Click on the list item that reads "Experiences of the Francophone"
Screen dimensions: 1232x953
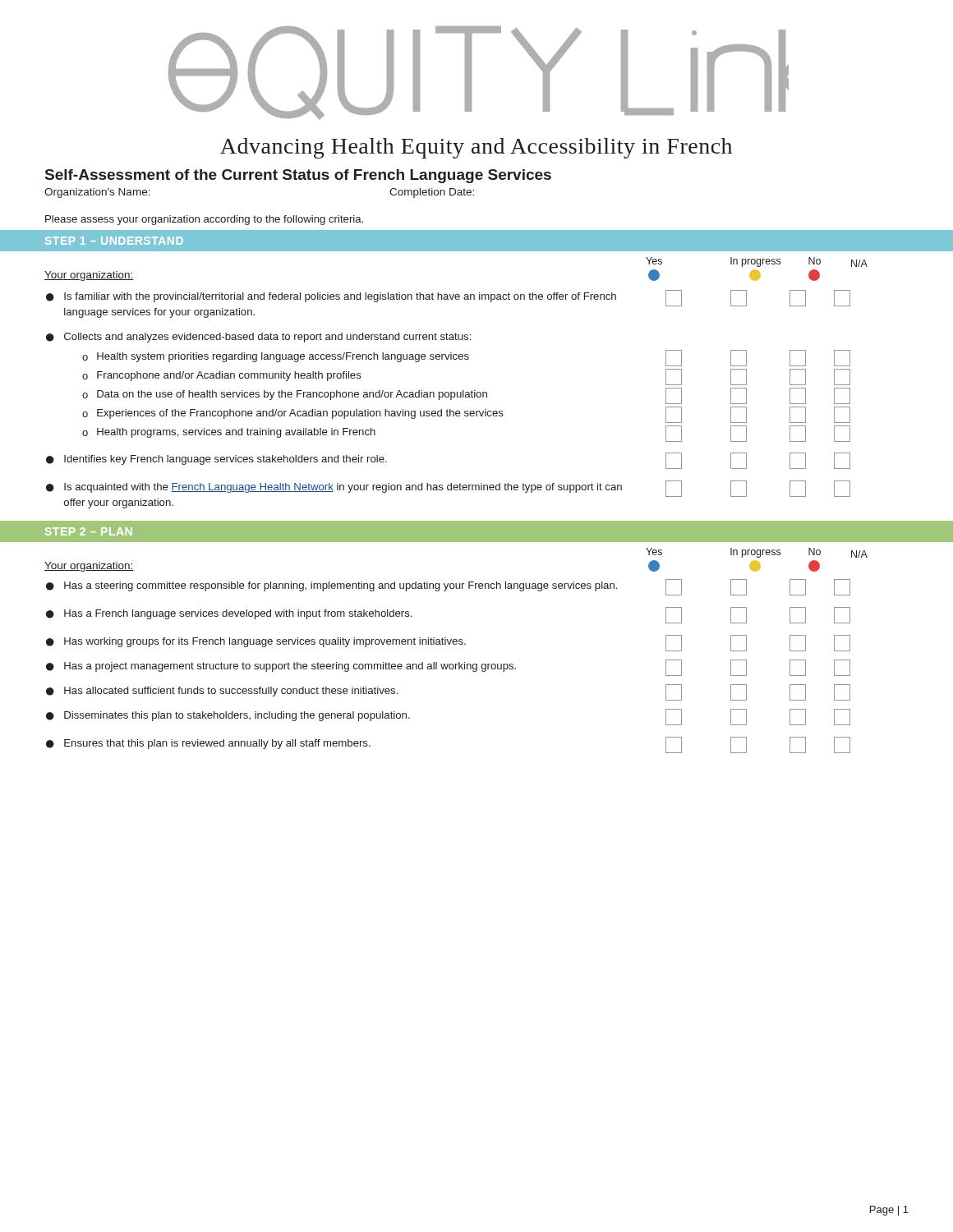pyautogui.click(x=300, y=413)
